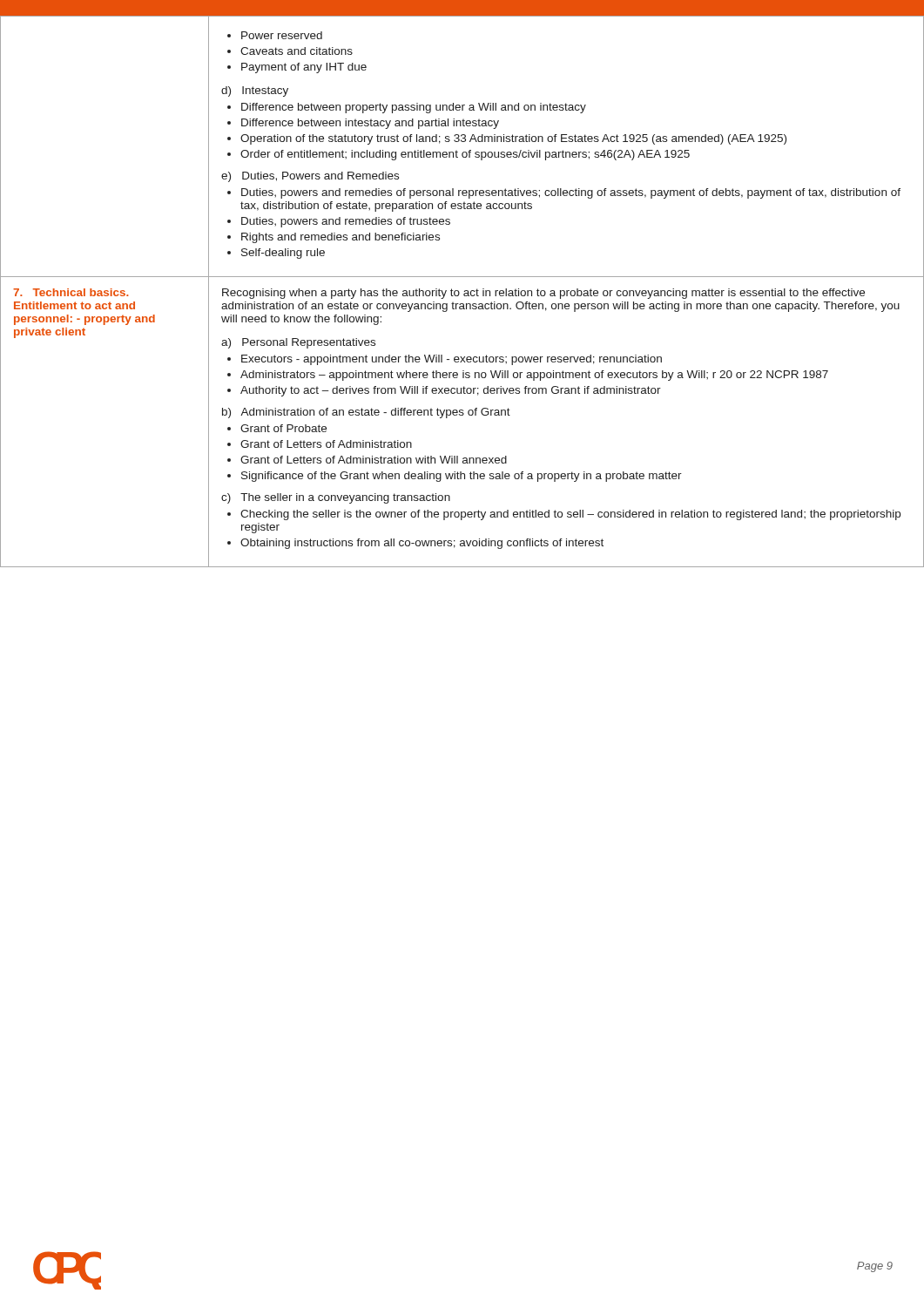Where is the passage that starts "d) Intestacy Difference between property passing under"?
Screen dimensions: 1307x924
(255, 91)
